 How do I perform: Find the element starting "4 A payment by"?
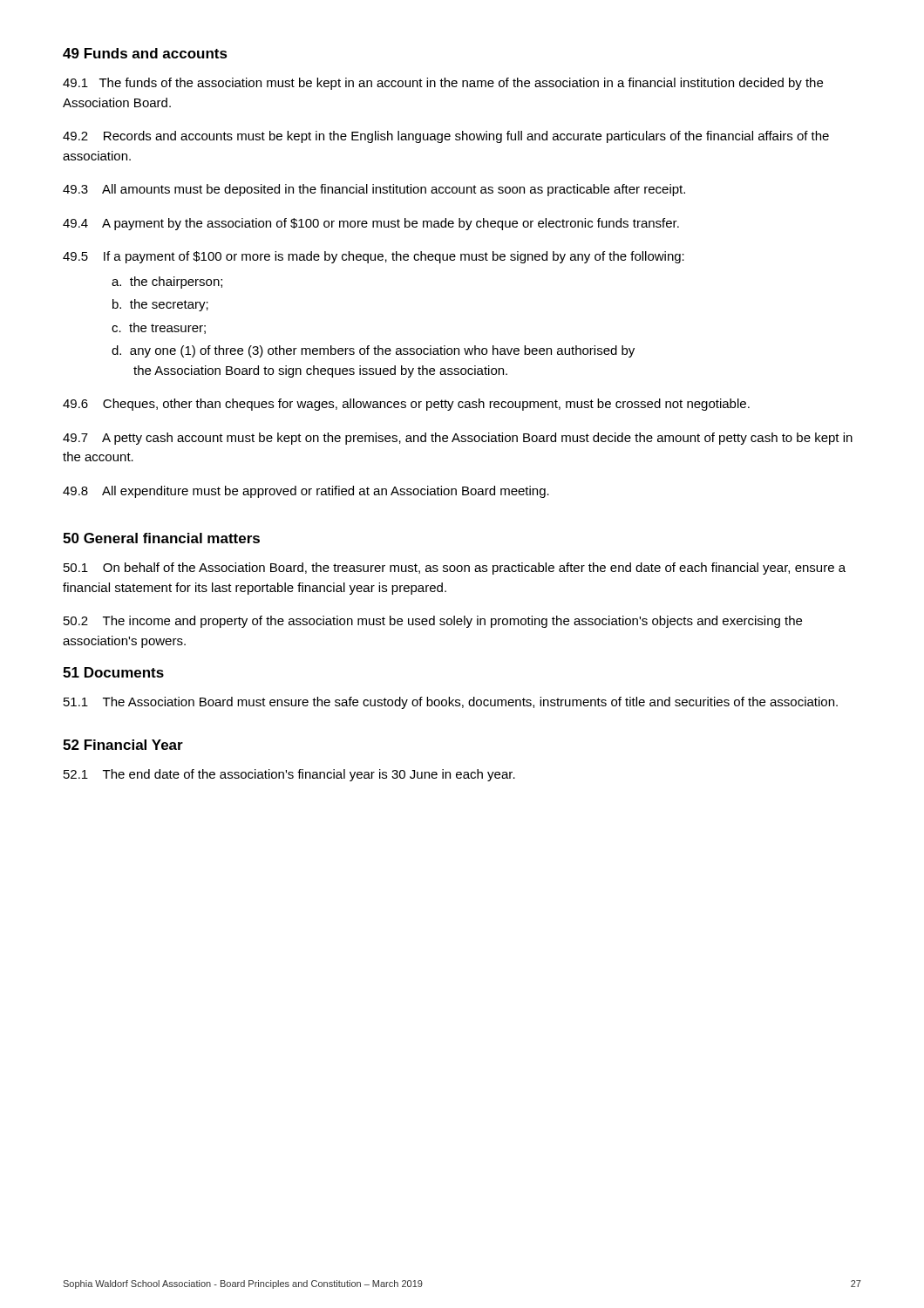click(371, 222)
